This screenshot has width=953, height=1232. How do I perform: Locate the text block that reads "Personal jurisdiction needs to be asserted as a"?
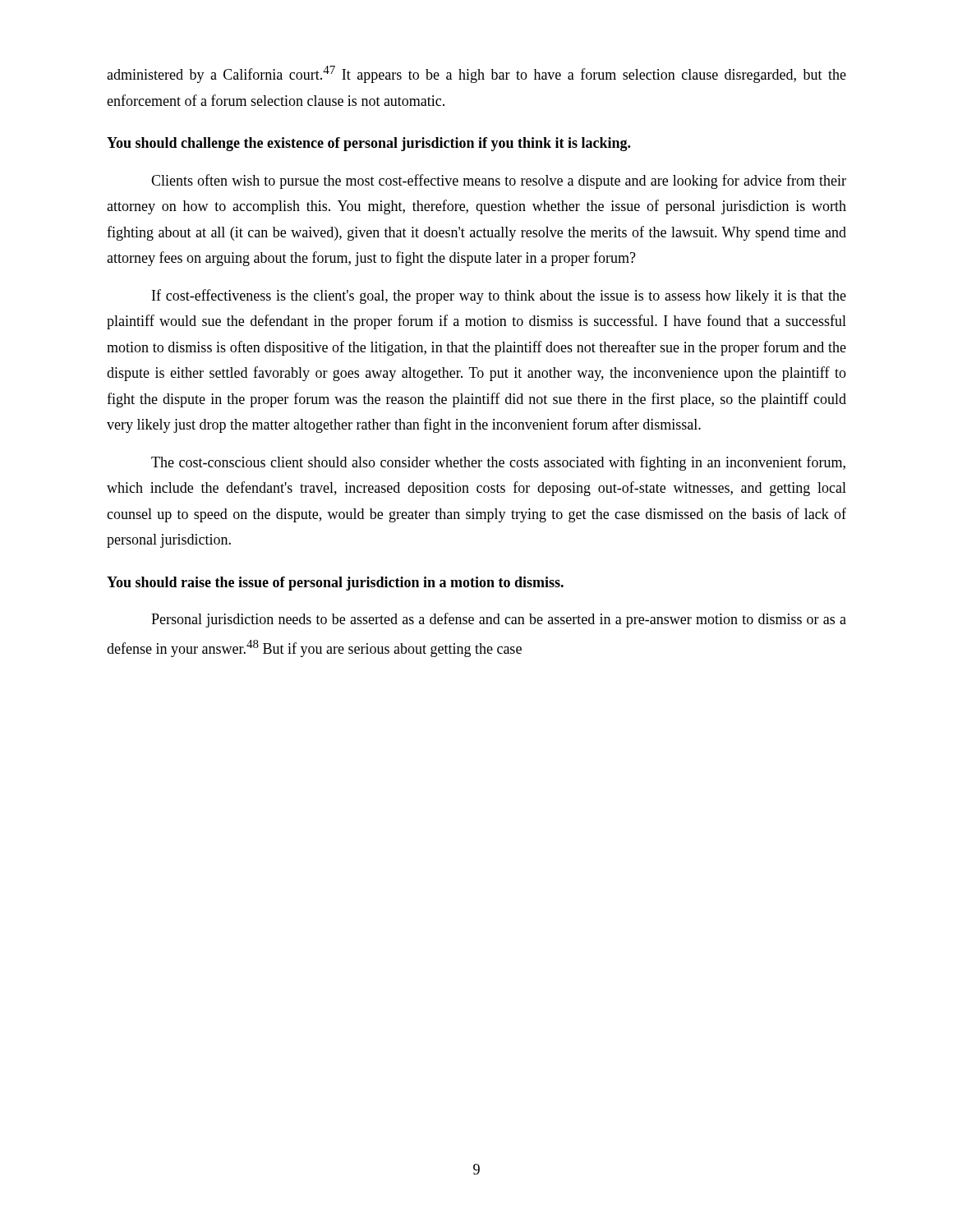[476, 634]
